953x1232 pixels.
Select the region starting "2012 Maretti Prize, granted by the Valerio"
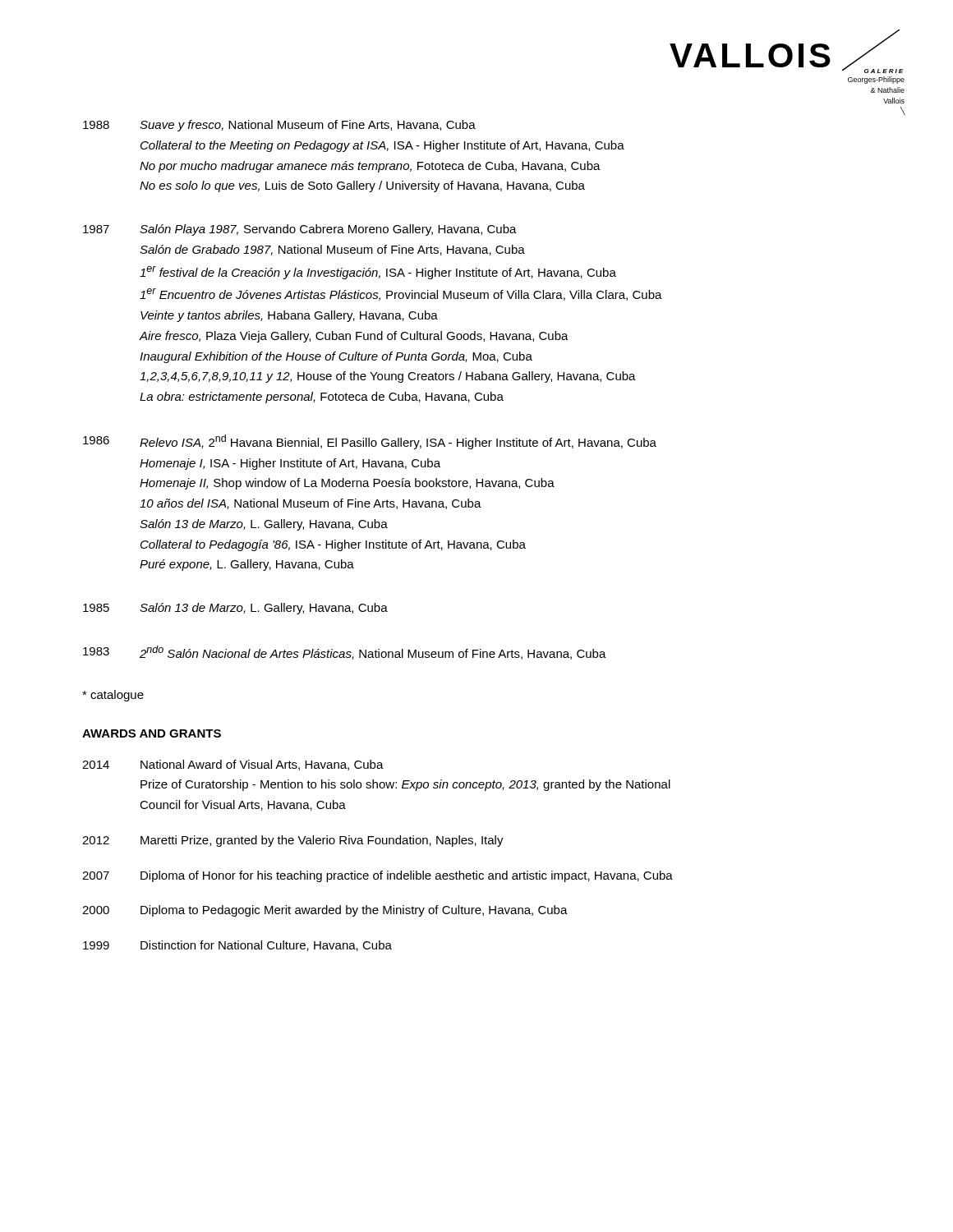(x=485, y=840)
